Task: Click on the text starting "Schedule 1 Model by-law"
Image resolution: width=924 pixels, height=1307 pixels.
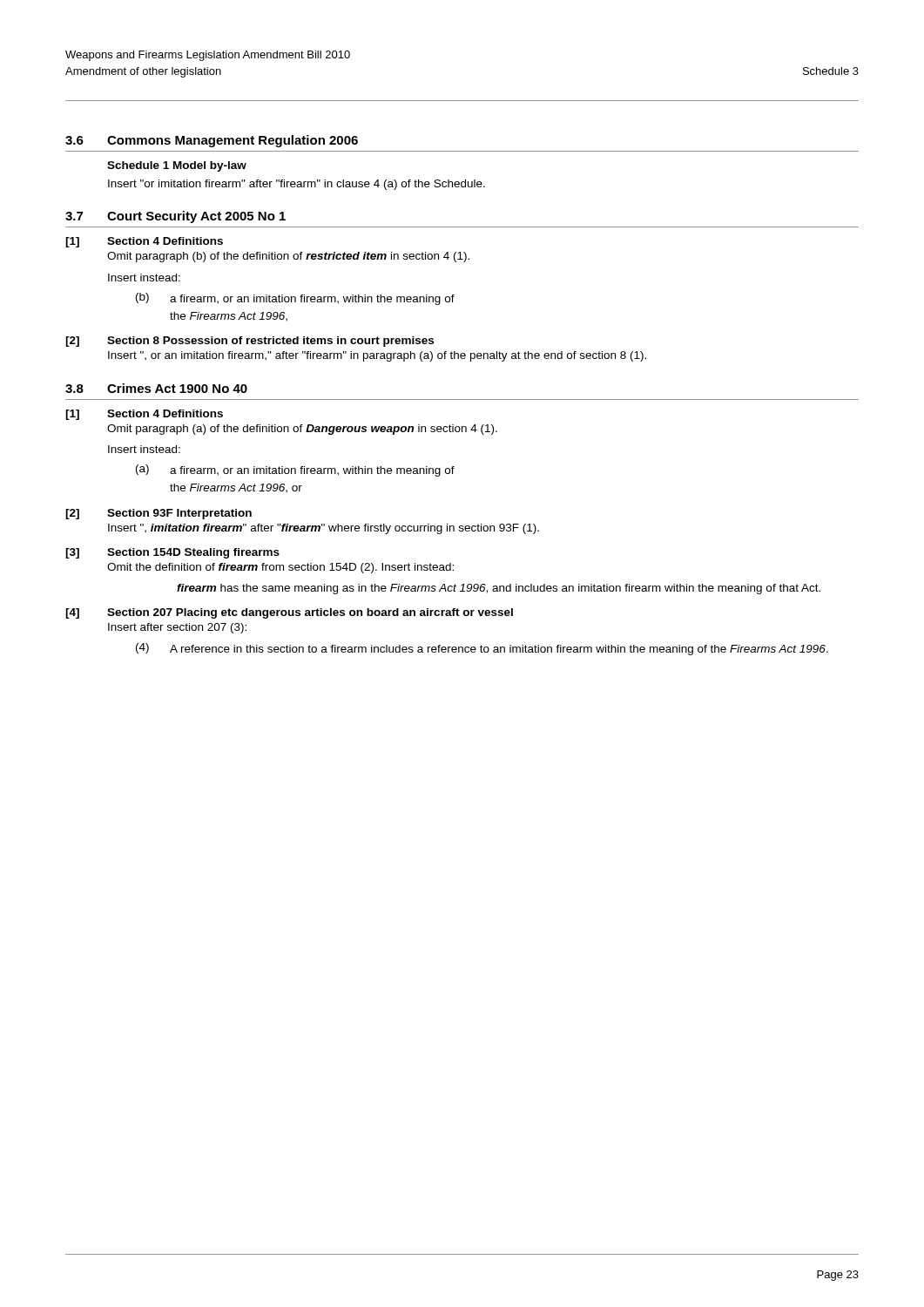Action: pos(177,165)
